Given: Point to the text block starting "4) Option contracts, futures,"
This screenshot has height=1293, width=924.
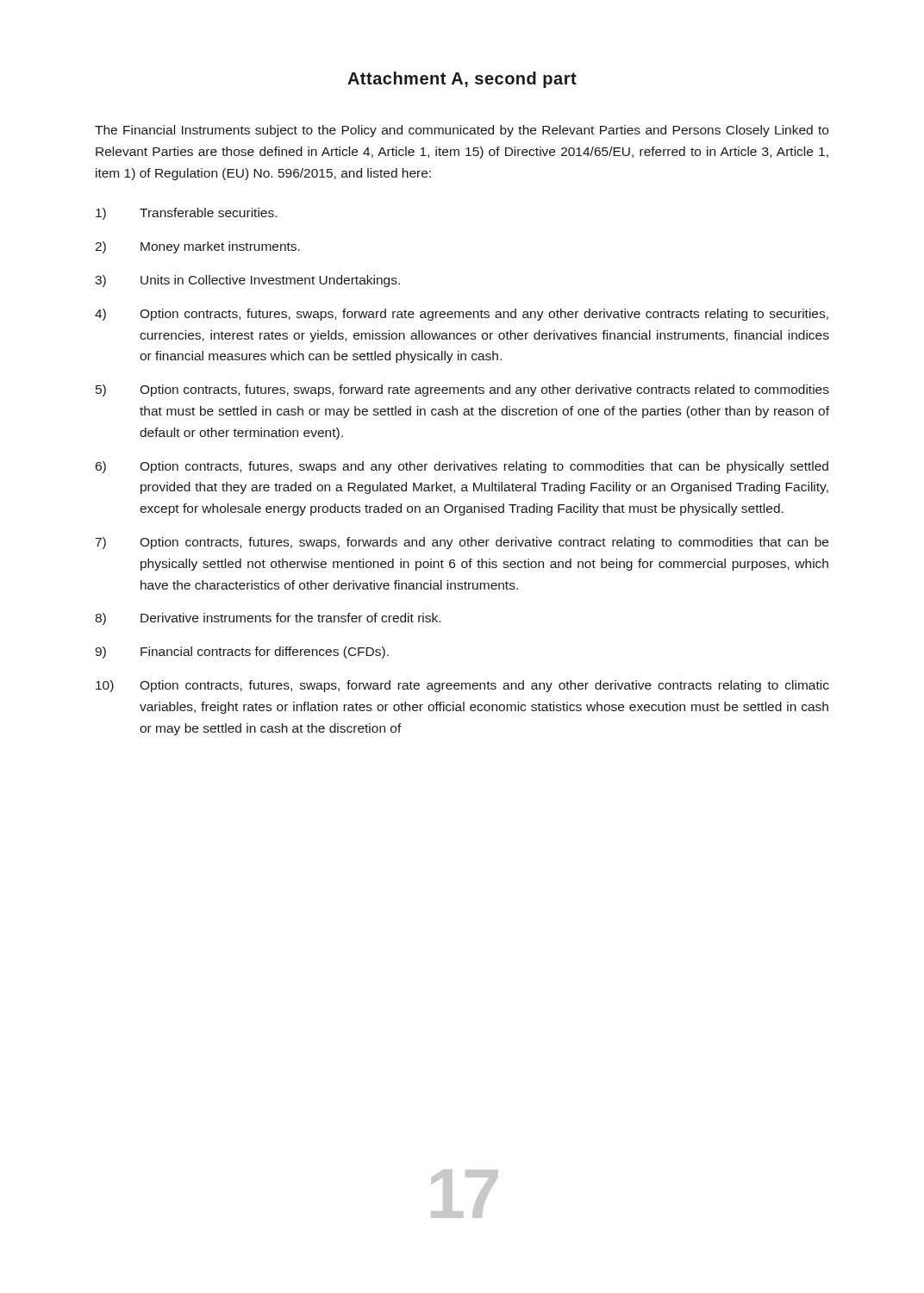Looking at the screenshot, I should point(462,335).
